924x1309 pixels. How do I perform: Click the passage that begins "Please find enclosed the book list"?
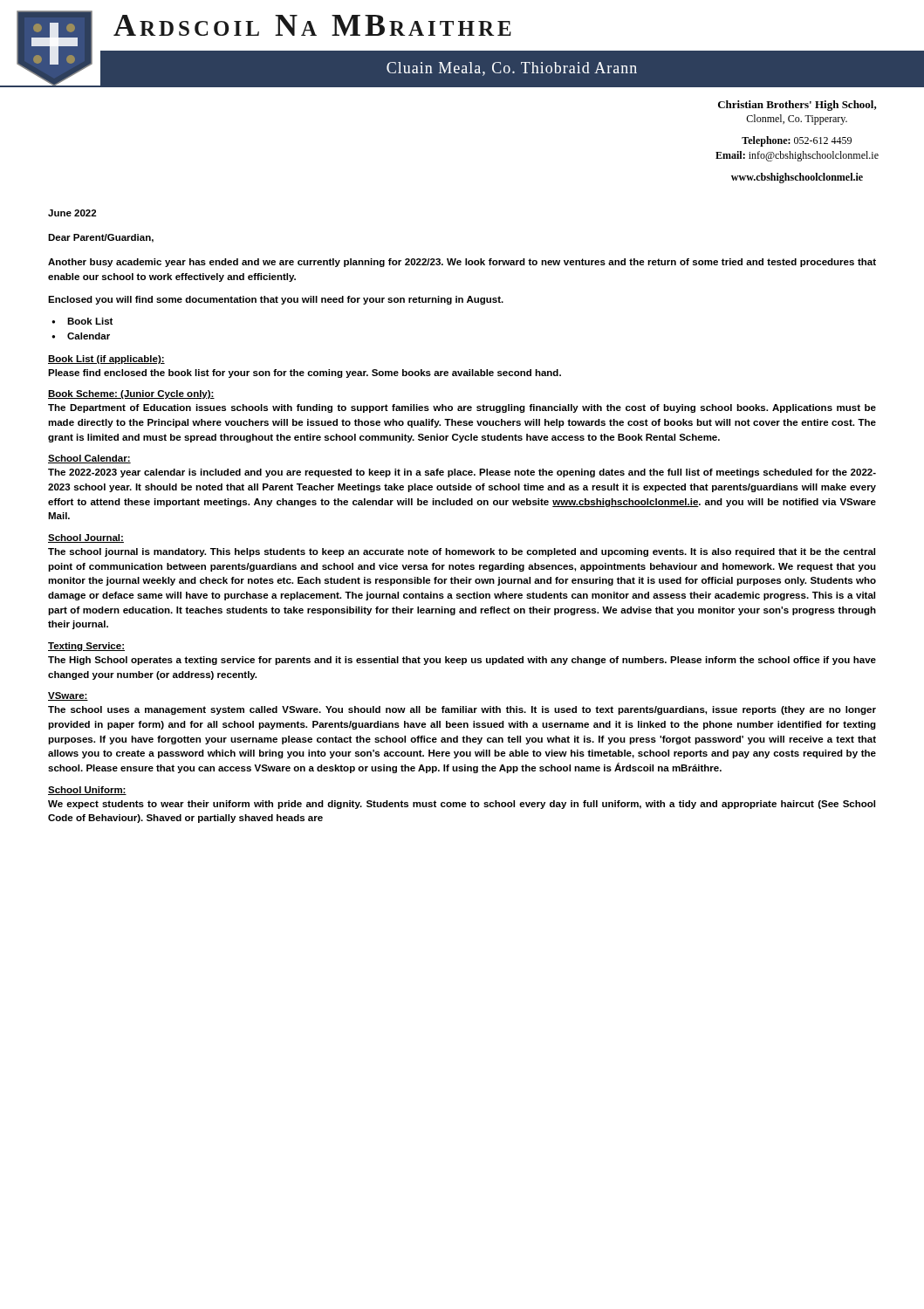(305, 372)
